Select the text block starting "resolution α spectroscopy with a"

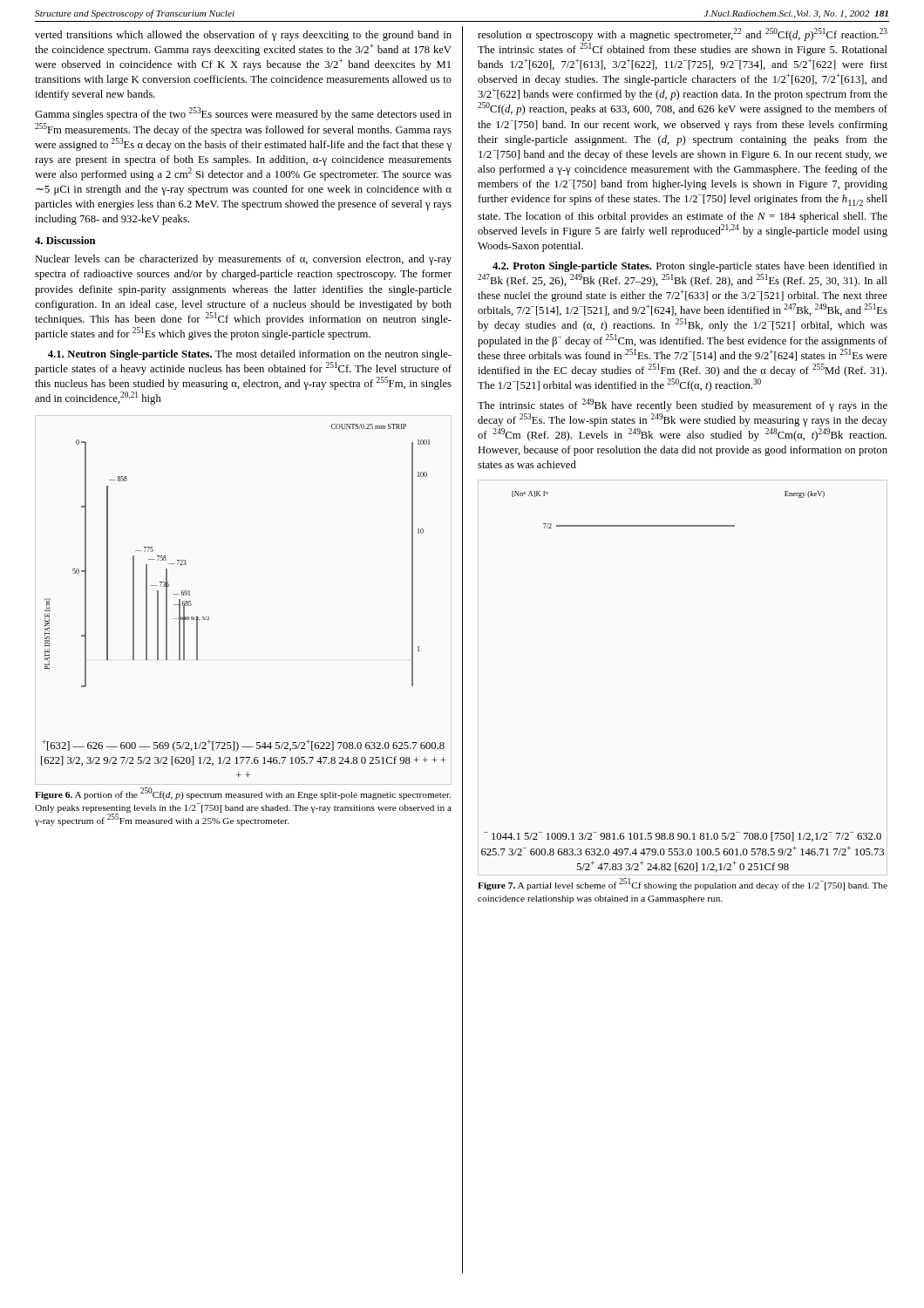(683, 140)
